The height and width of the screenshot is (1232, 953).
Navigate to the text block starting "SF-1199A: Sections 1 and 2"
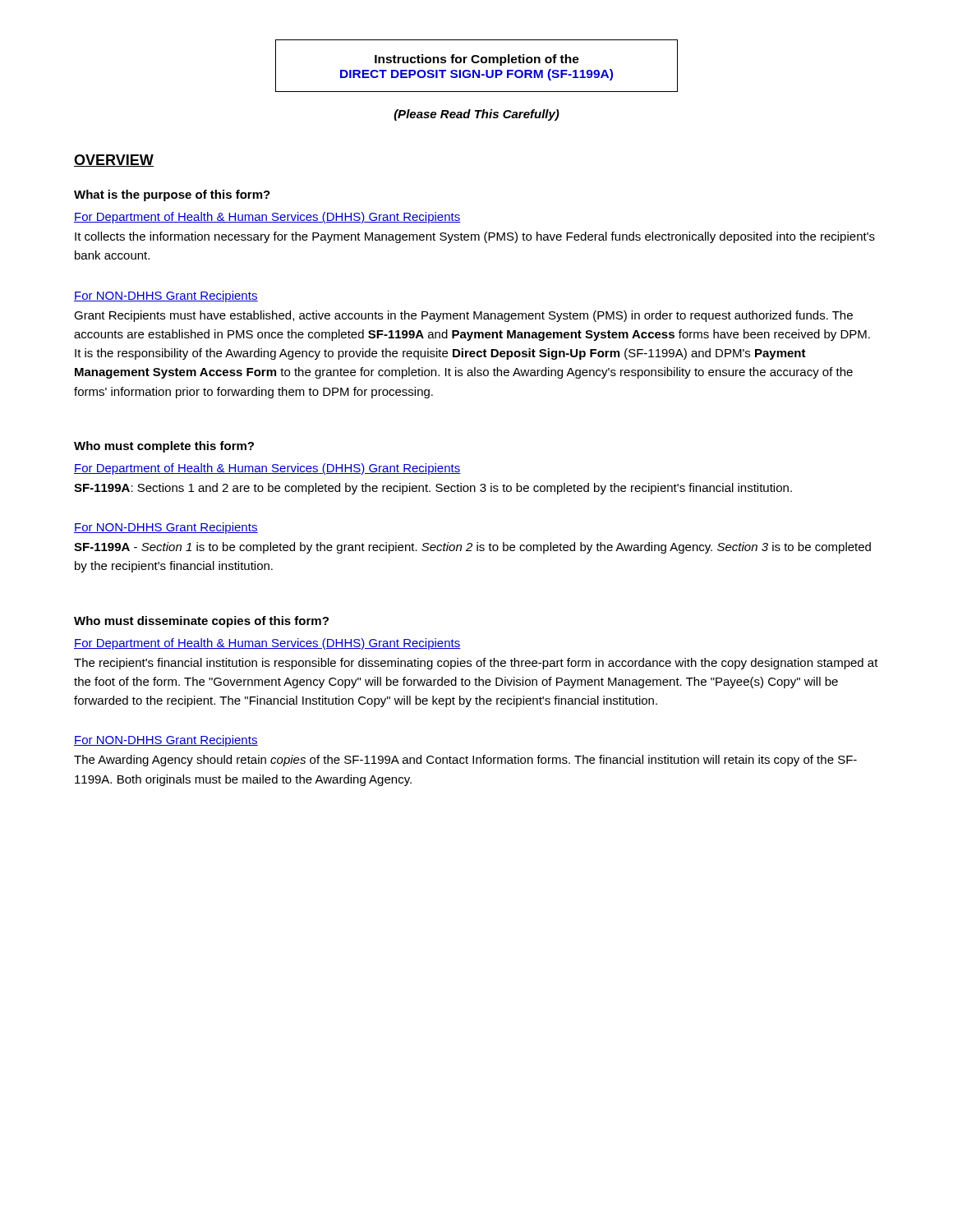pos(433,487)
